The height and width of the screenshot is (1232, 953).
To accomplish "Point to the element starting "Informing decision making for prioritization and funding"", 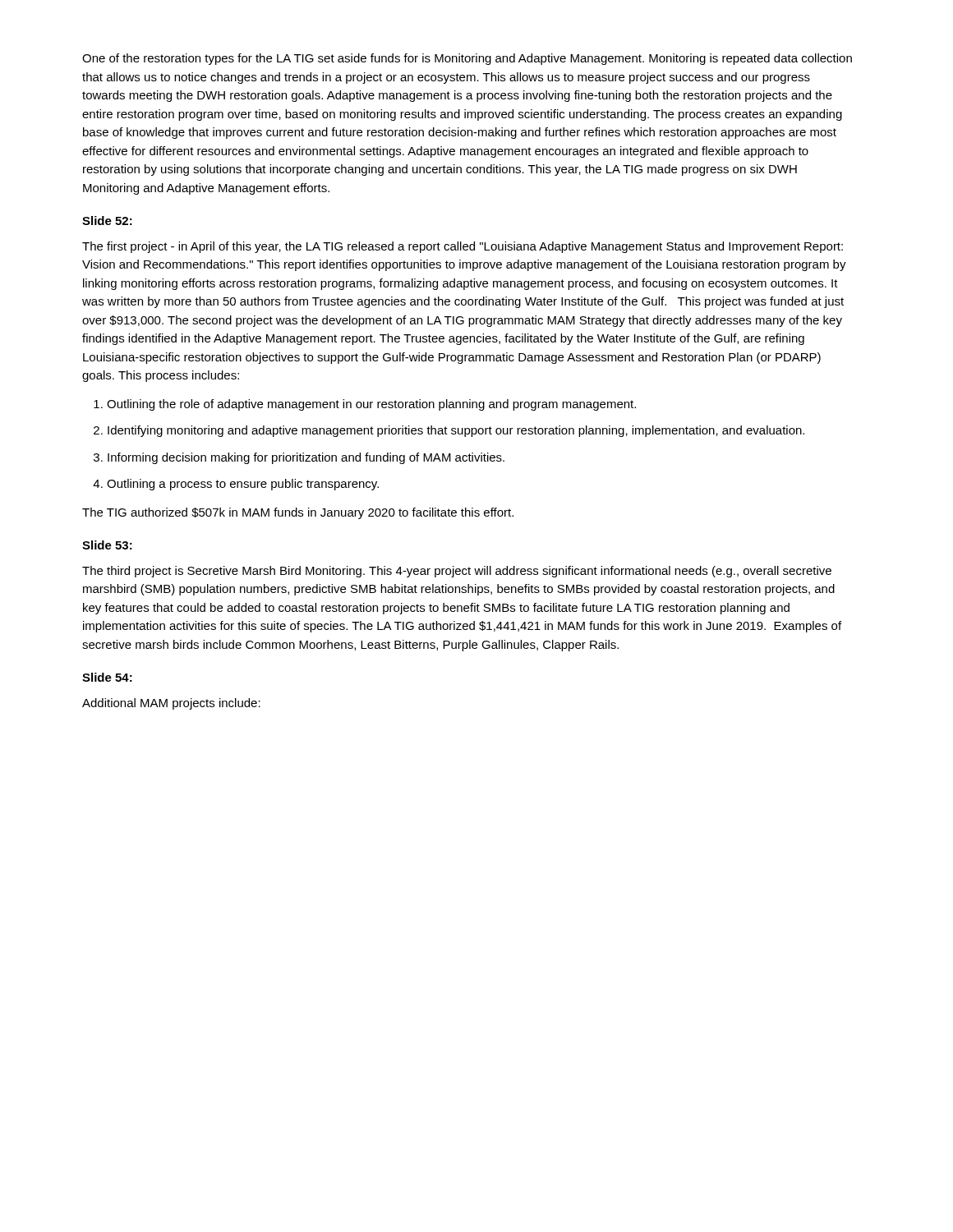I will click(x=481, y=457).
